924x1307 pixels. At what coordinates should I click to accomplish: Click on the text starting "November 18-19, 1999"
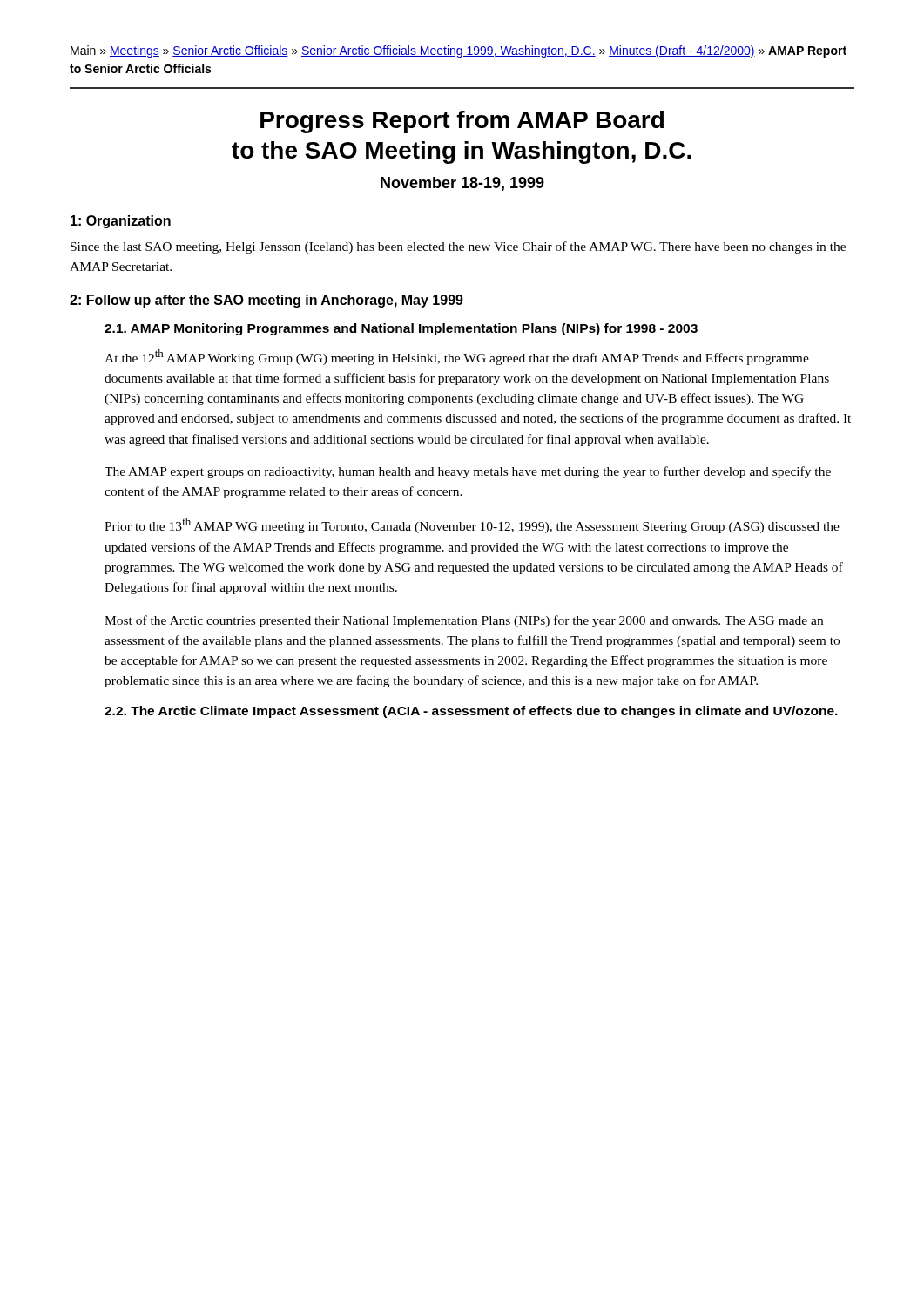(462, 183)
